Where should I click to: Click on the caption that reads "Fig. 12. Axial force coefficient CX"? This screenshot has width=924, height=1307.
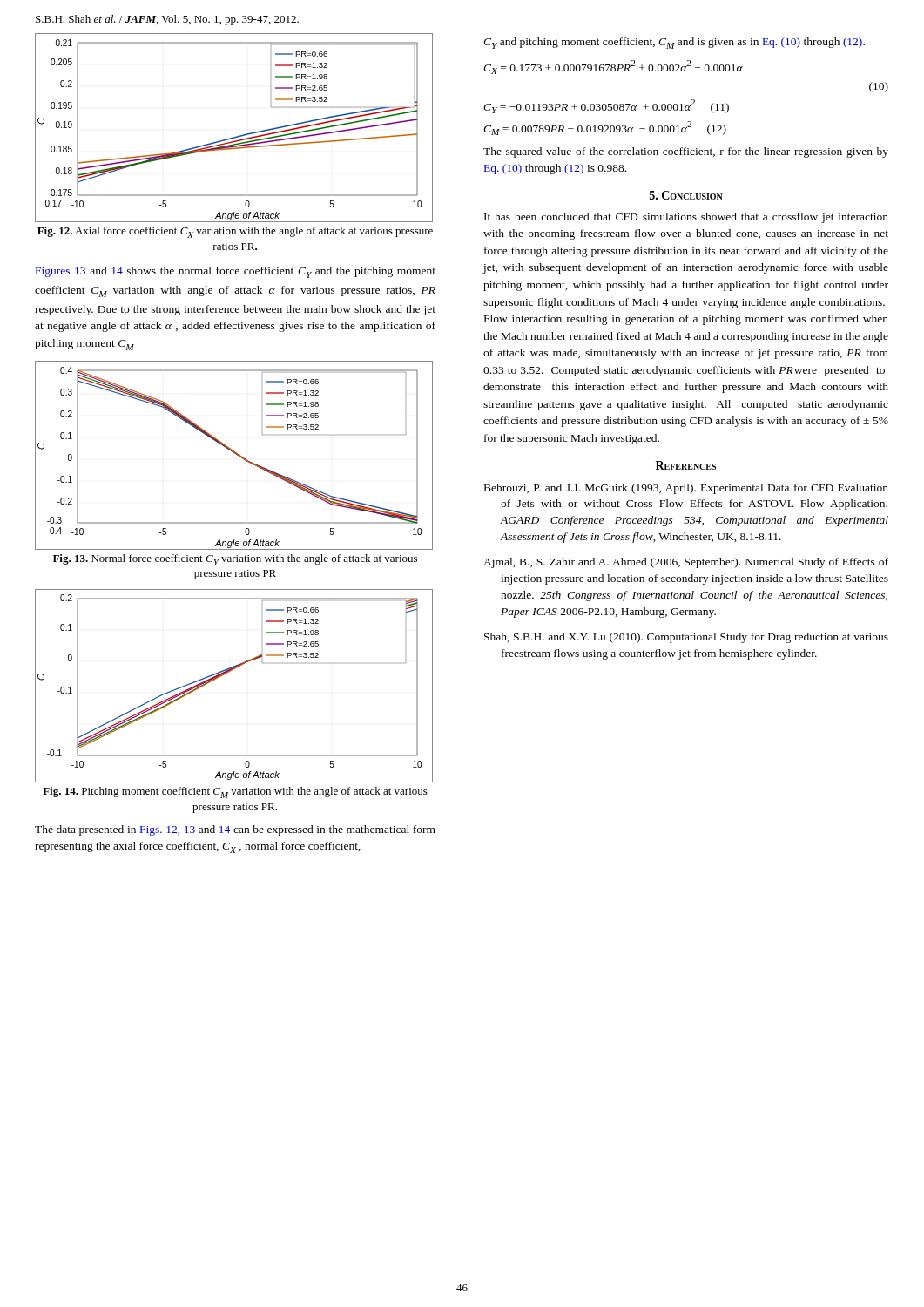point(235,238)
